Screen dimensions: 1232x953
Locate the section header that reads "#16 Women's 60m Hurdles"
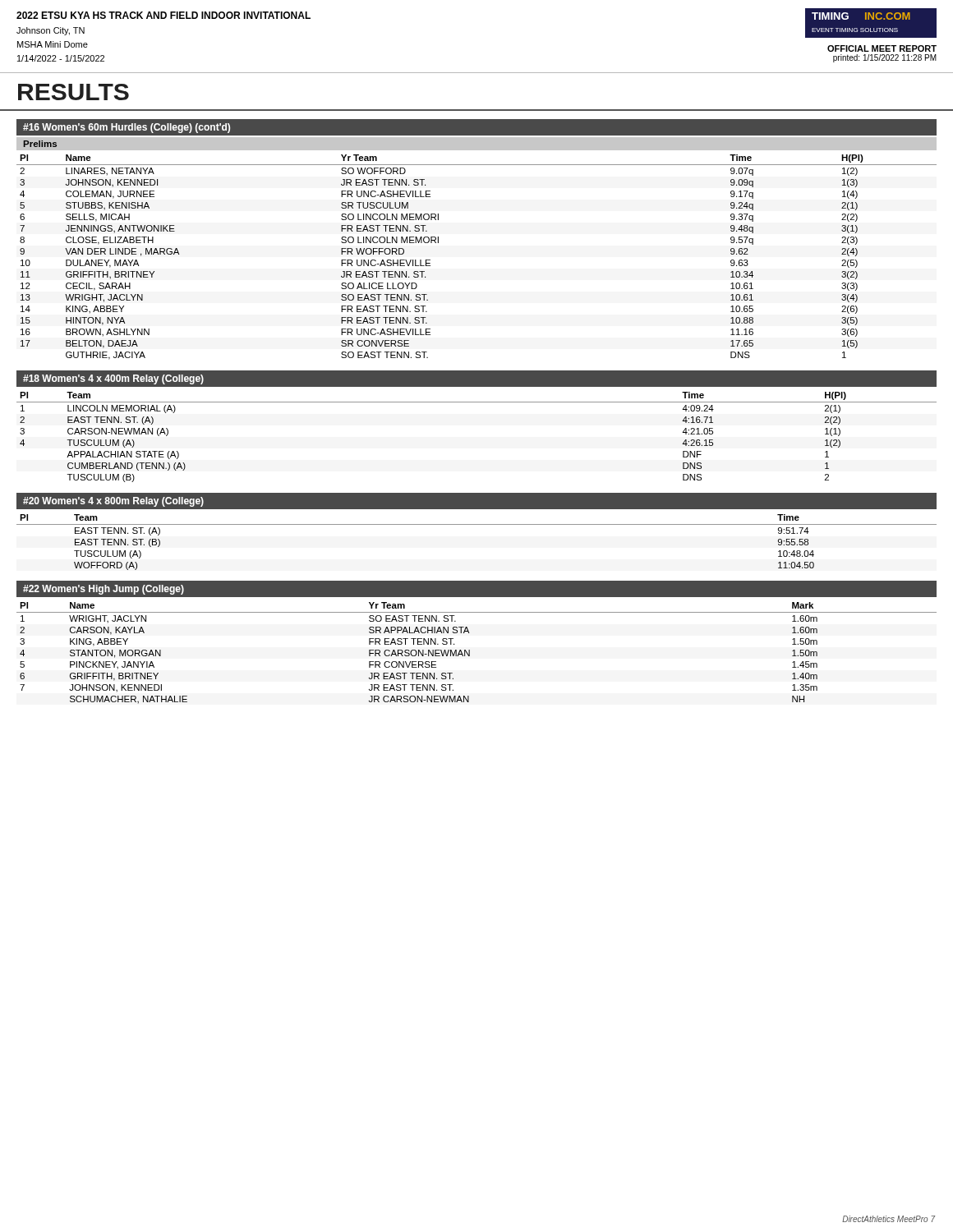click(x=127, y=127)
